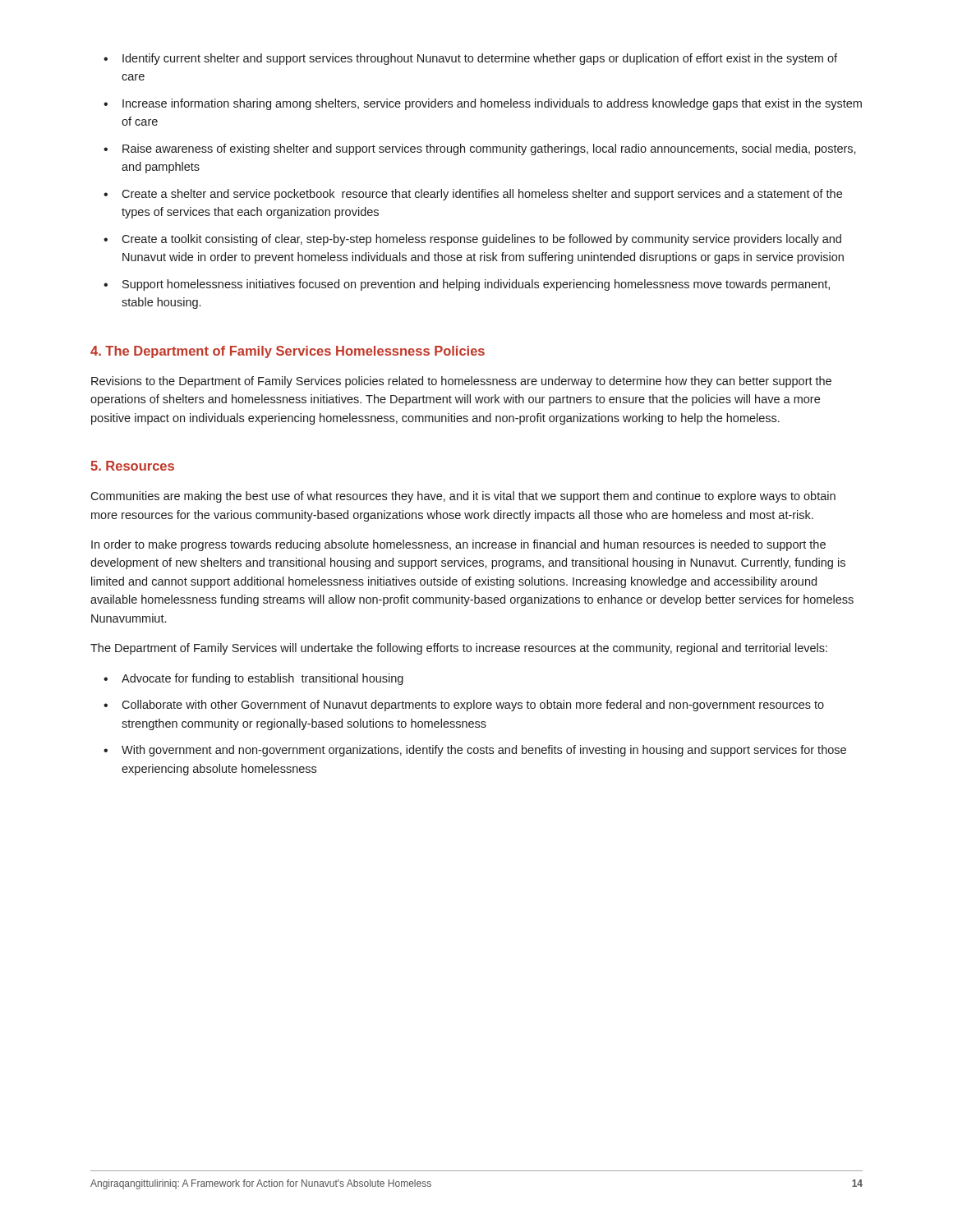This screenshot has height=1232, width=953.
Task: Click on the section header containing "5. Resources"
Action: tap(133, 466)
